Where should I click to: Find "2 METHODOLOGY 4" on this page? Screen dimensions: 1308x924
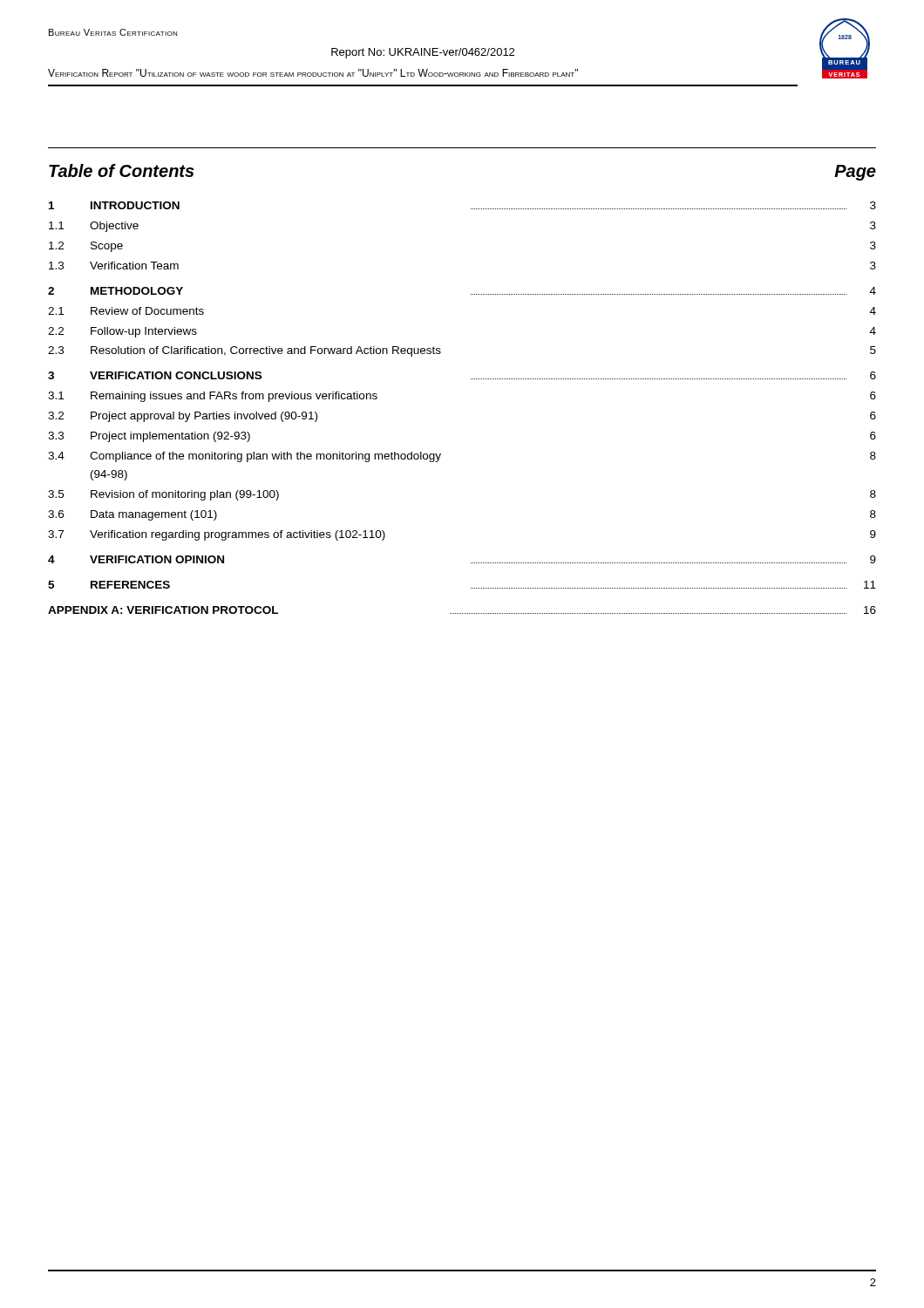coord(462,291)
